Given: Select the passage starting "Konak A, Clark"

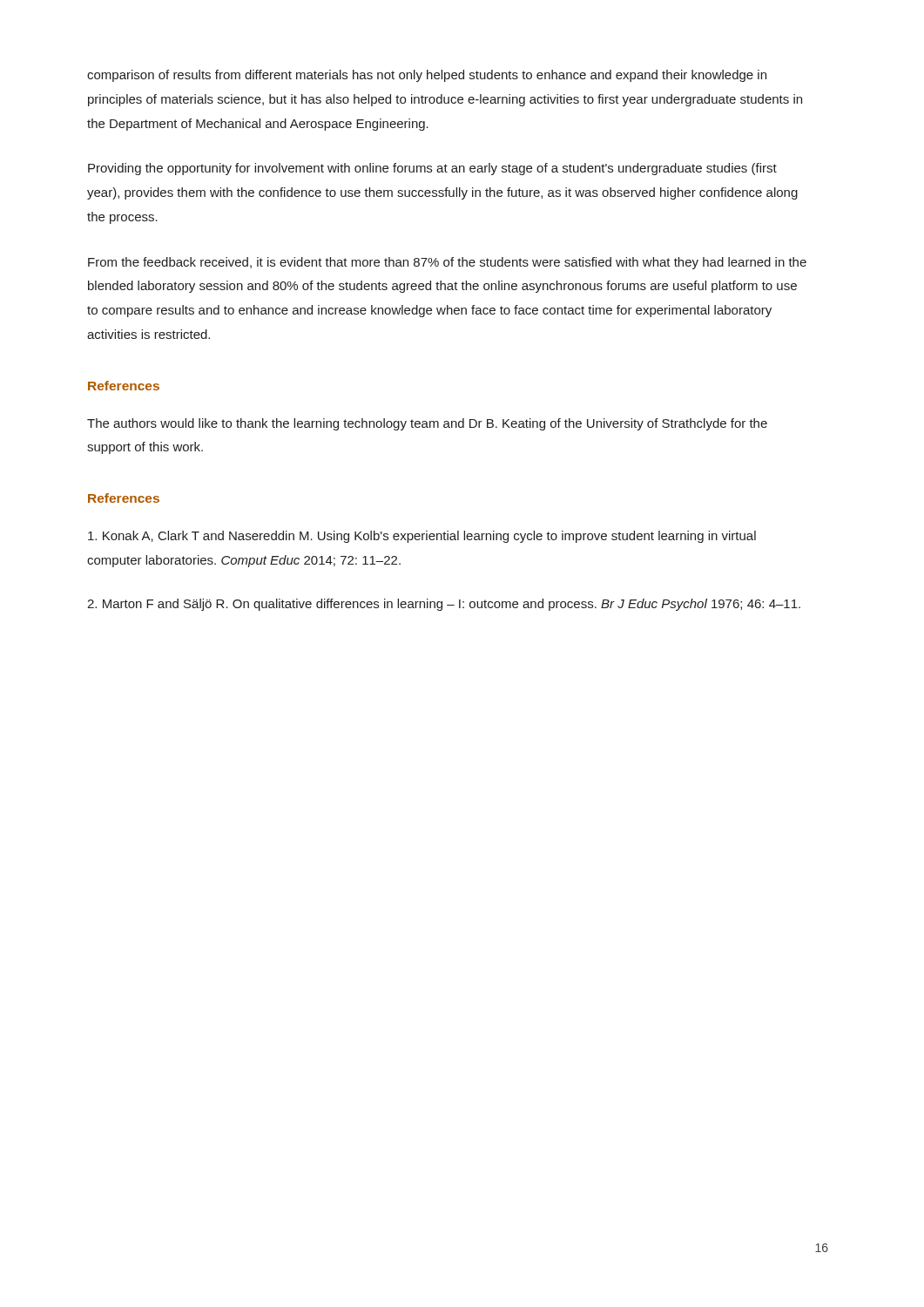Looking at the screenshot, I should point(422,548).
